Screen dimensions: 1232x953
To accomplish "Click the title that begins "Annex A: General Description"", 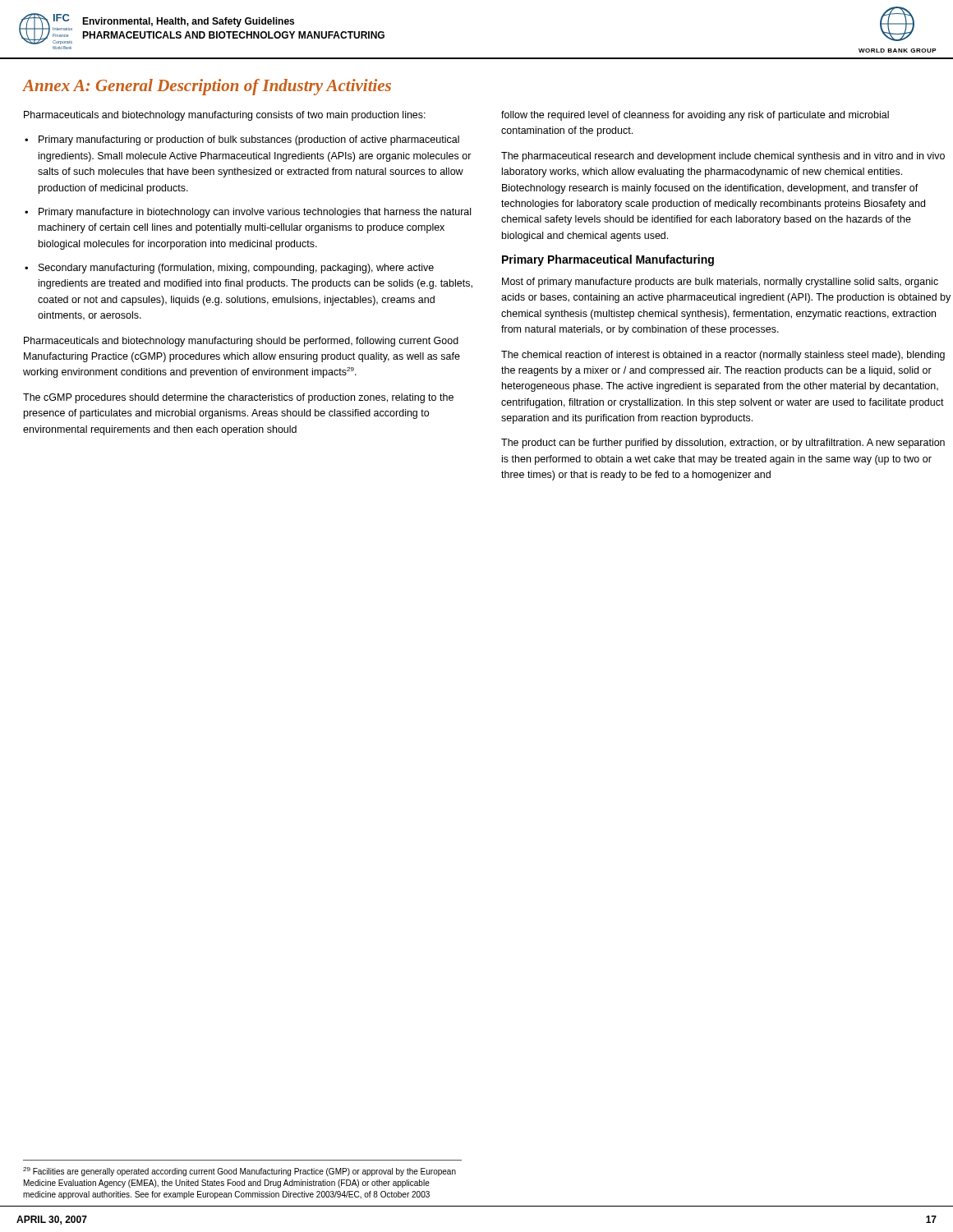I will pyautogui.click(x=207, y=85).
